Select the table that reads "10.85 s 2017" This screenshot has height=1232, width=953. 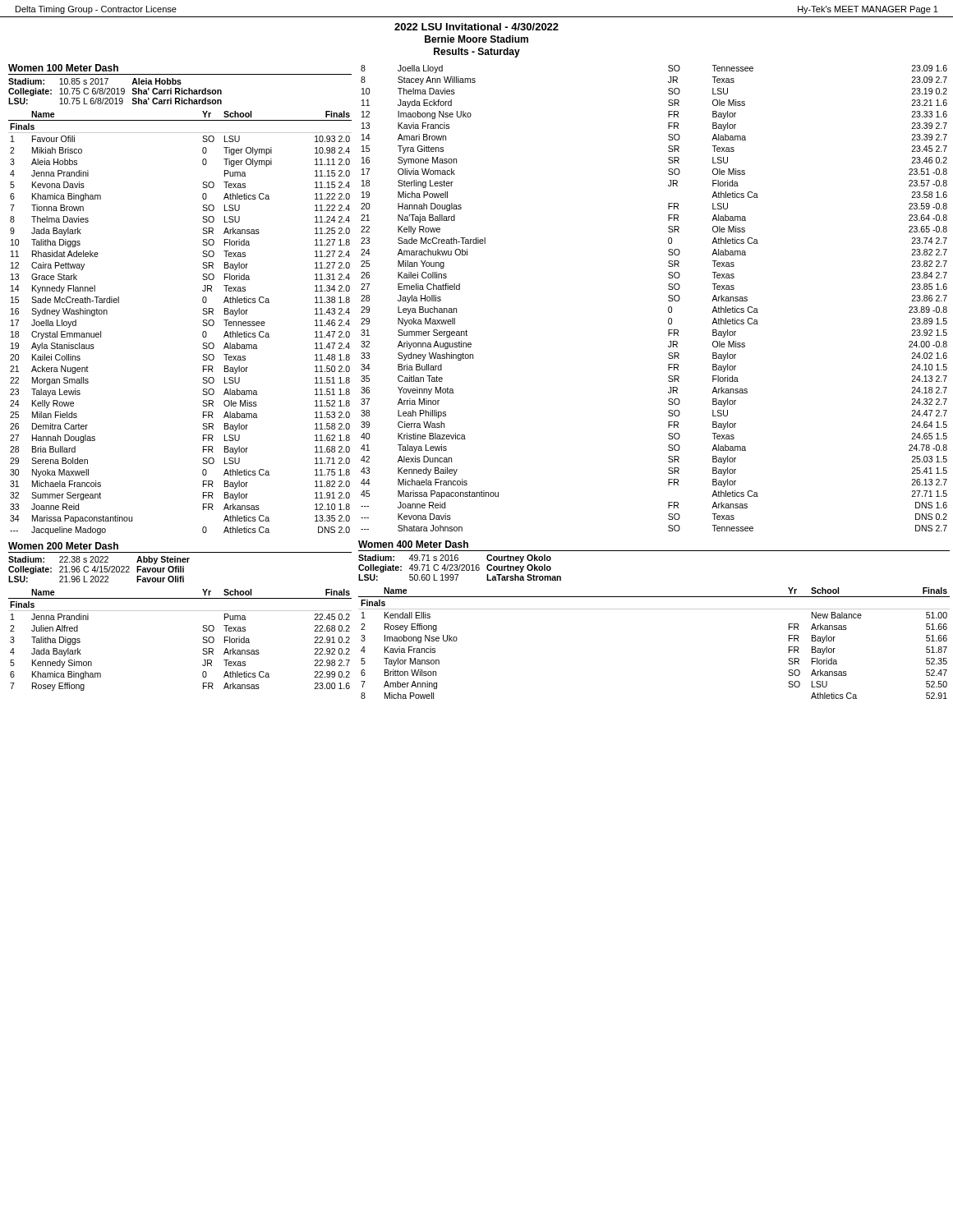(180, 91)
